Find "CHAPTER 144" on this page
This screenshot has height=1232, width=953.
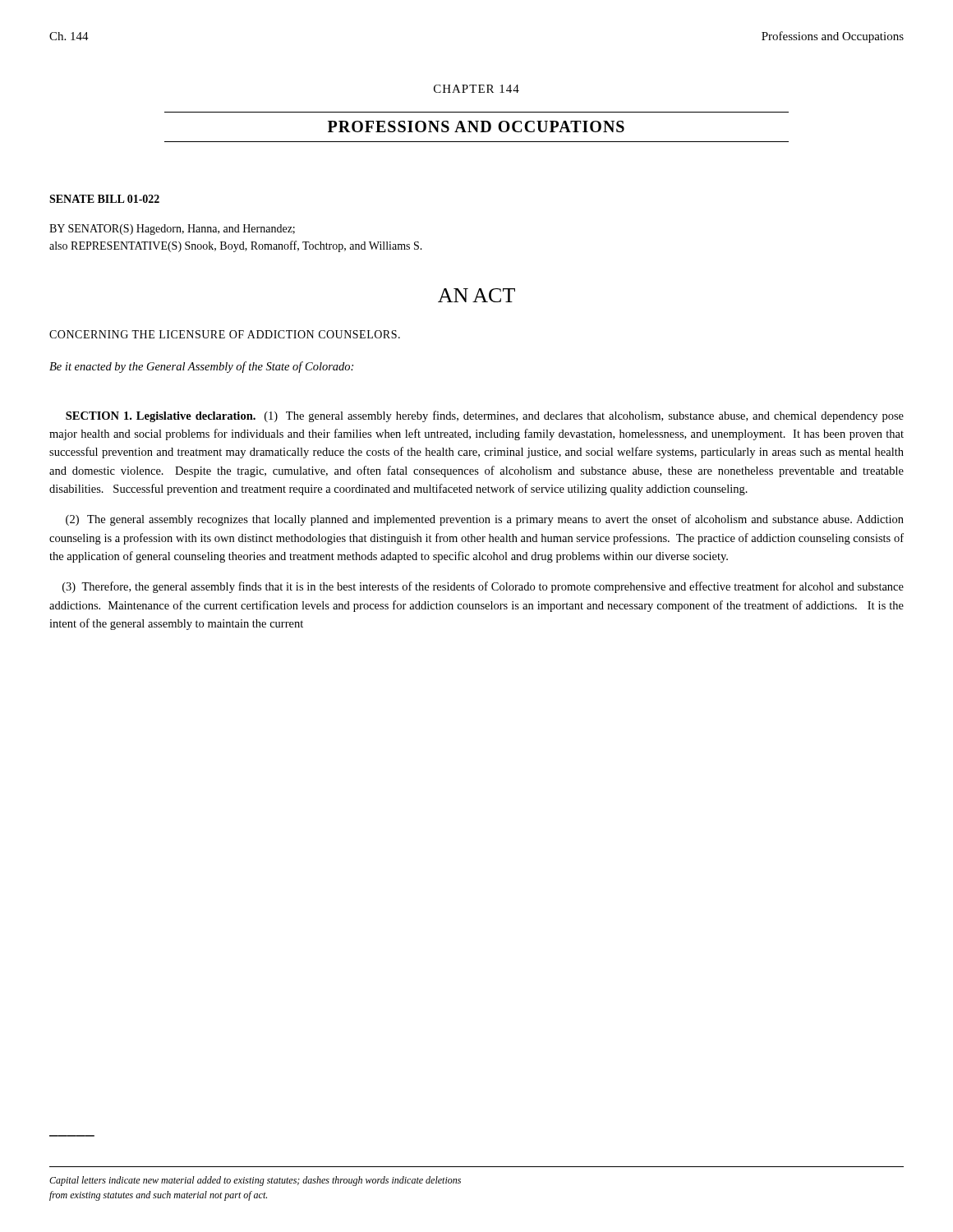click(x=476, y=89)
